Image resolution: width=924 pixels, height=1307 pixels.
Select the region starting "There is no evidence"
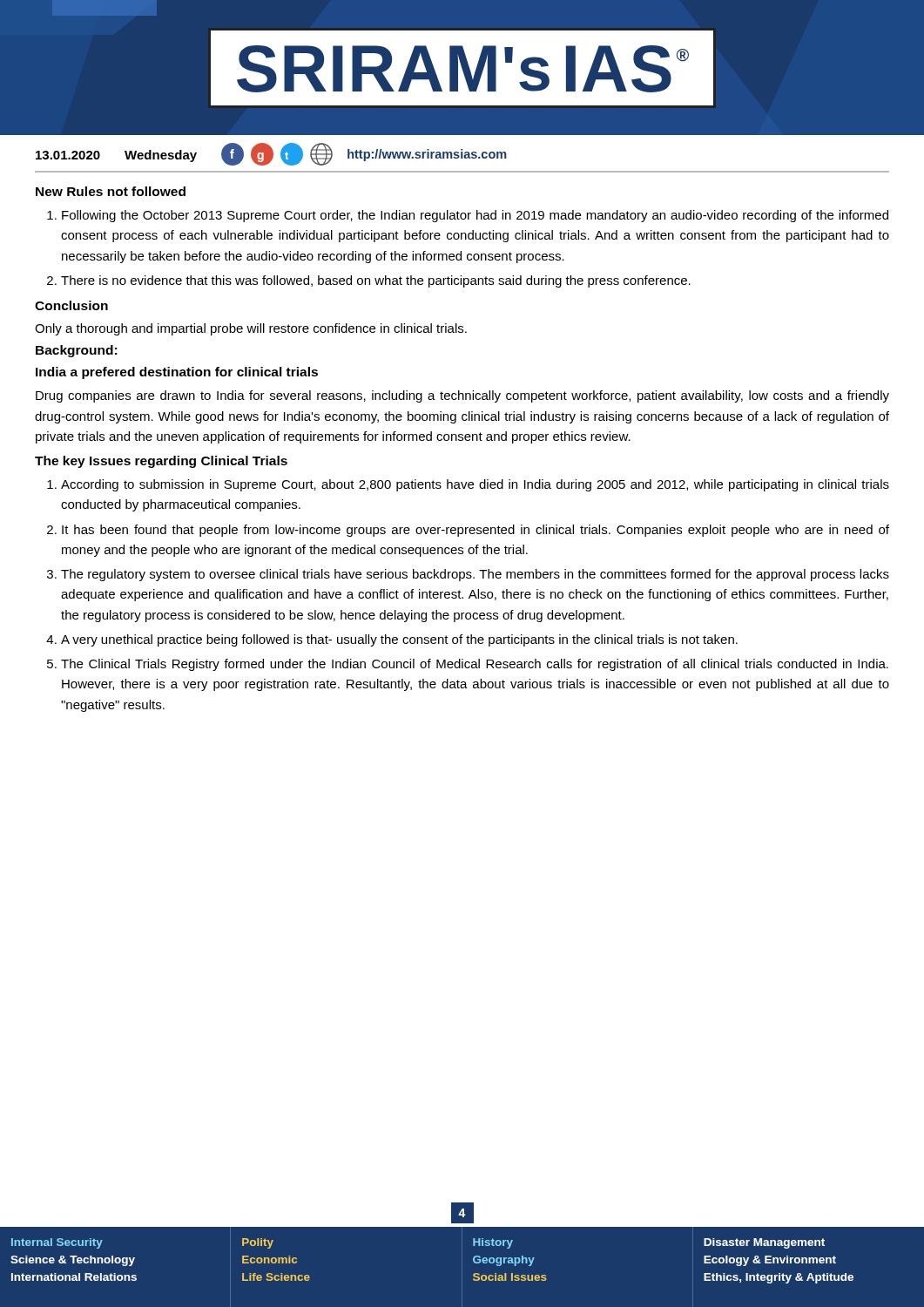click(x=376, y=280)
